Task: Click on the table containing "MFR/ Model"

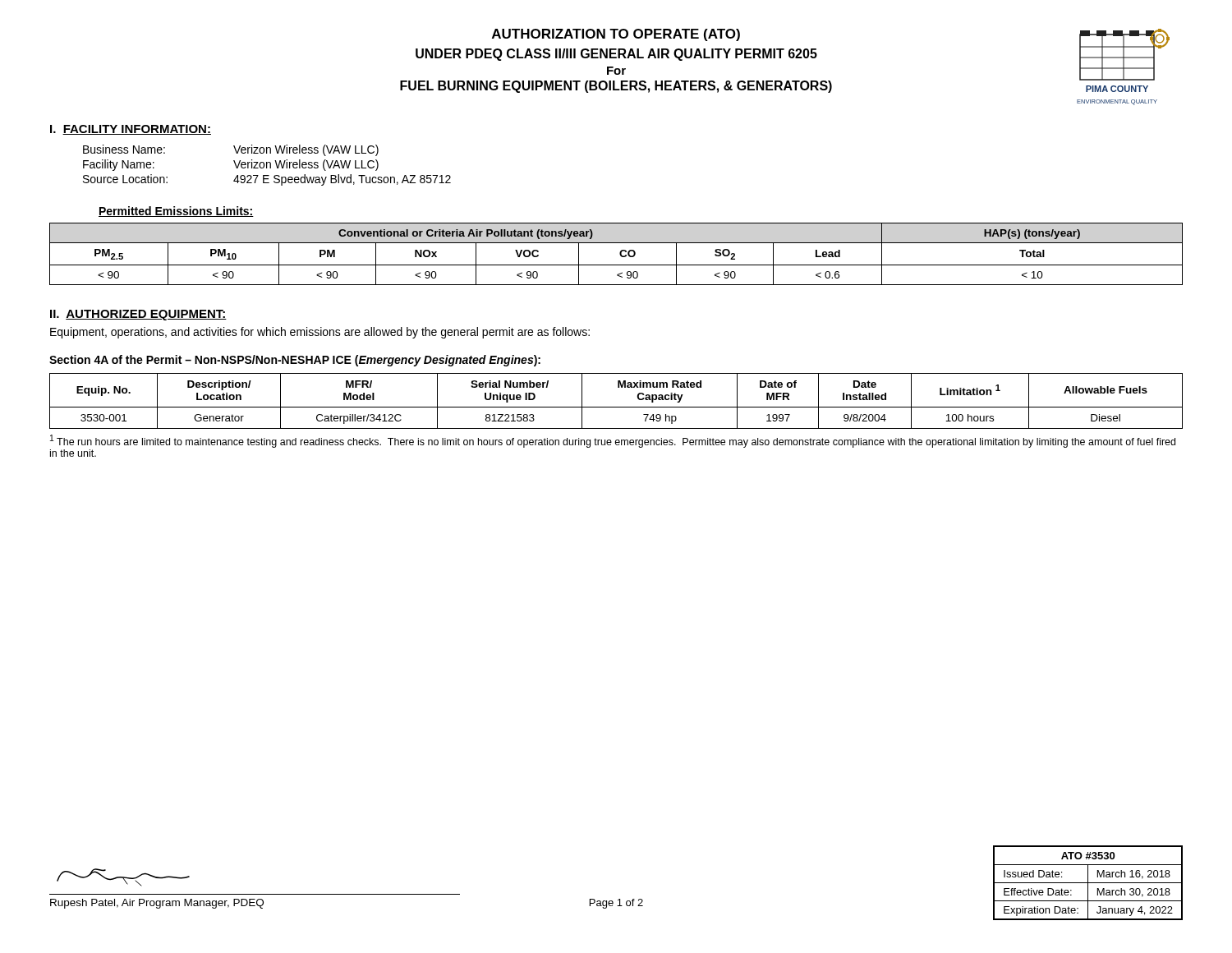Action: tap(616, 401)
